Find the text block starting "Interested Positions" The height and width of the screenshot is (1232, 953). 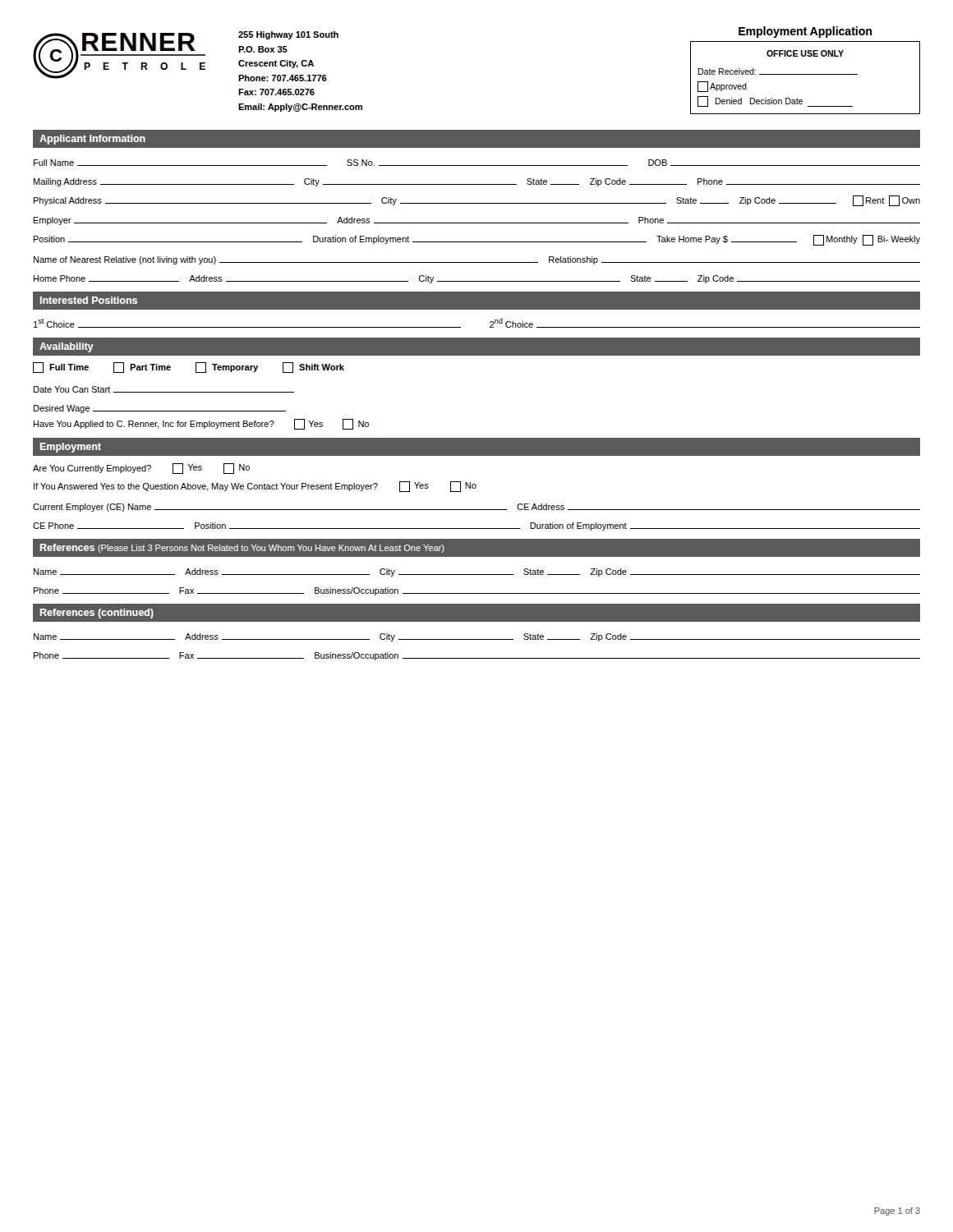click(x=89, y=300)
